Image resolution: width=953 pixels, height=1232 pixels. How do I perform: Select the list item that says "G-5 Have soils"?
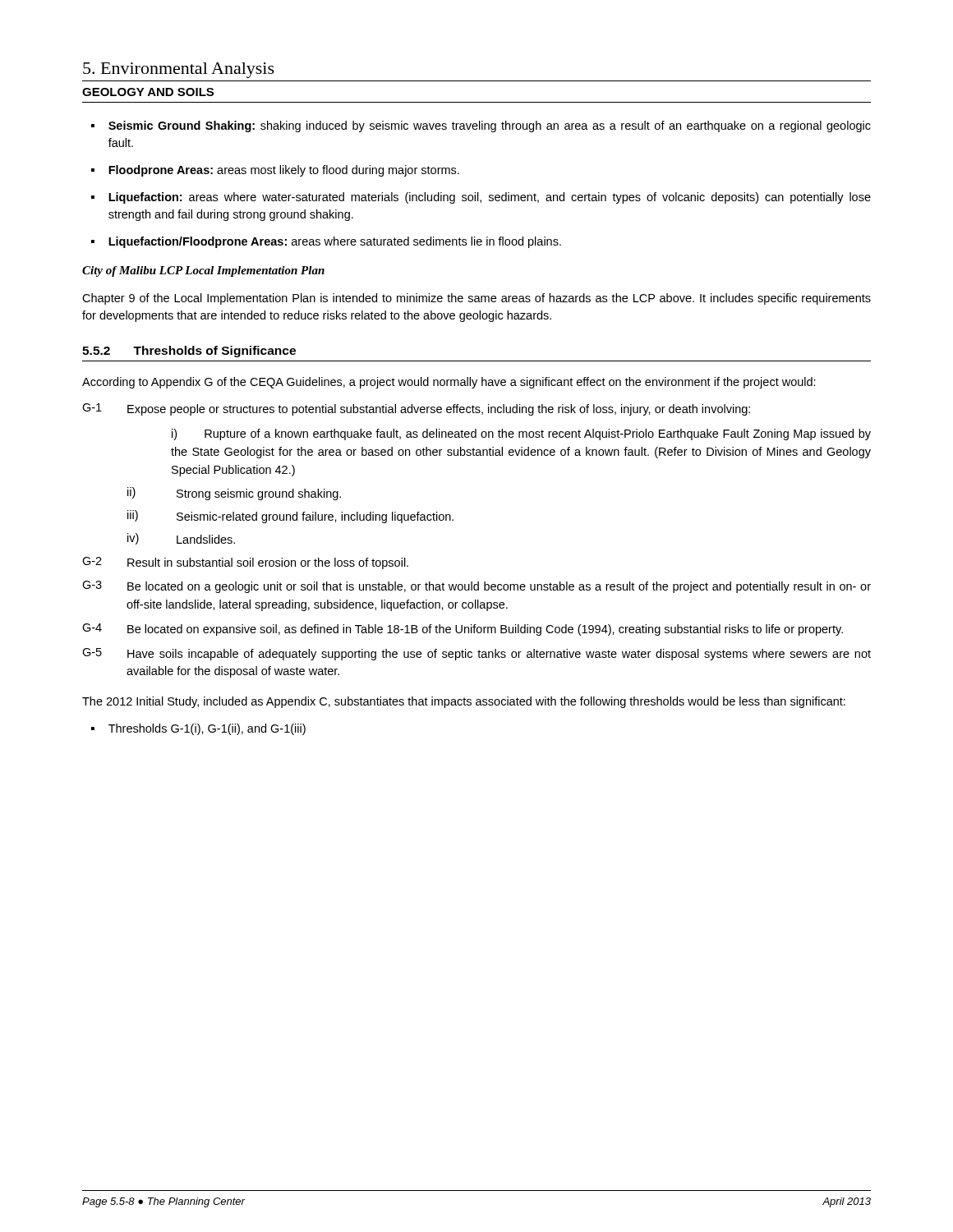pyautogui.click(x=476, y=663)
